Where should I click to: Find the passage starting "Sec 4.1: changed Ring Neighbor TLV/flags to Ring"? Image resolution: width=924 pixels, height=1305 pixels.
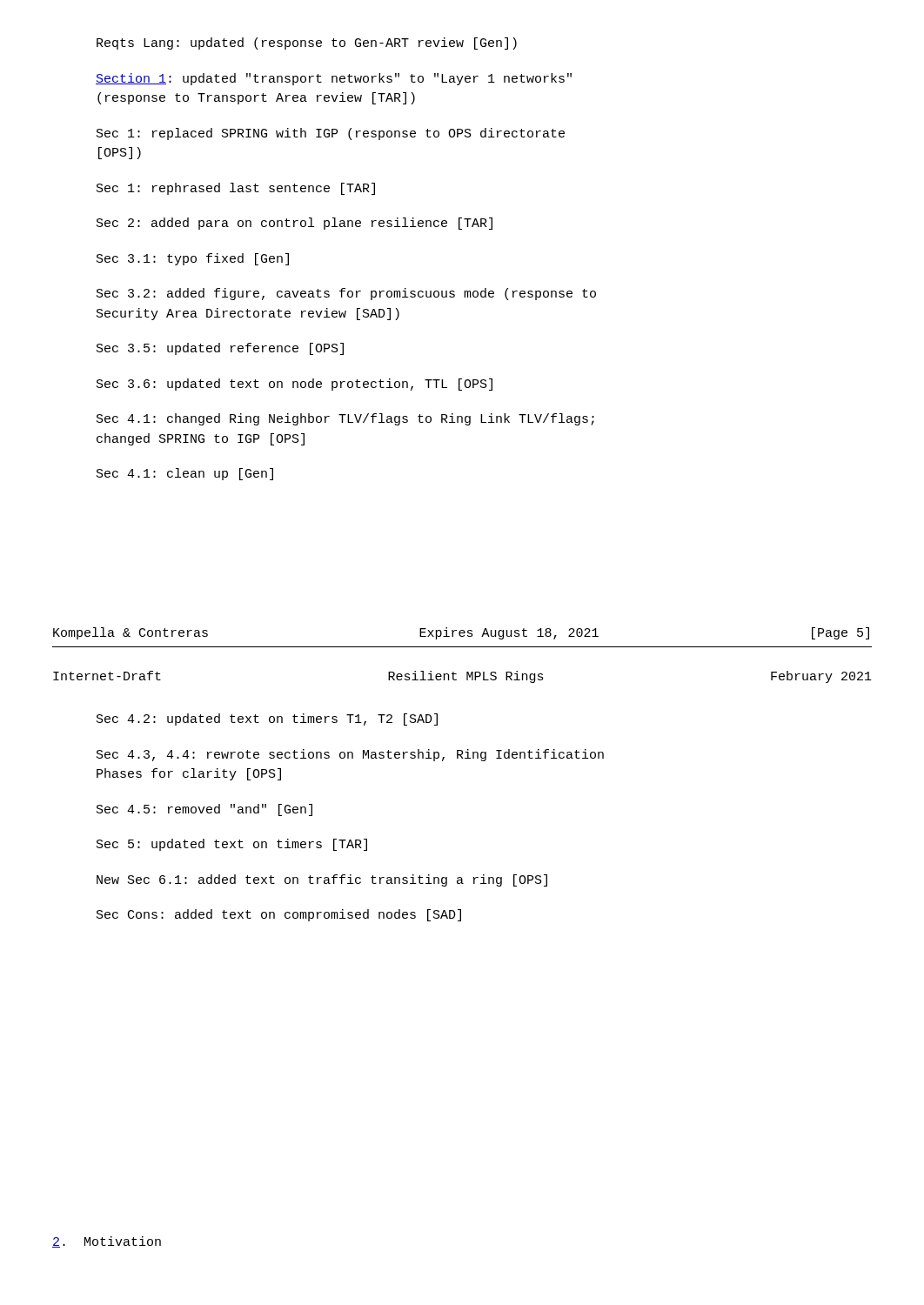click(x=346, y=430)
